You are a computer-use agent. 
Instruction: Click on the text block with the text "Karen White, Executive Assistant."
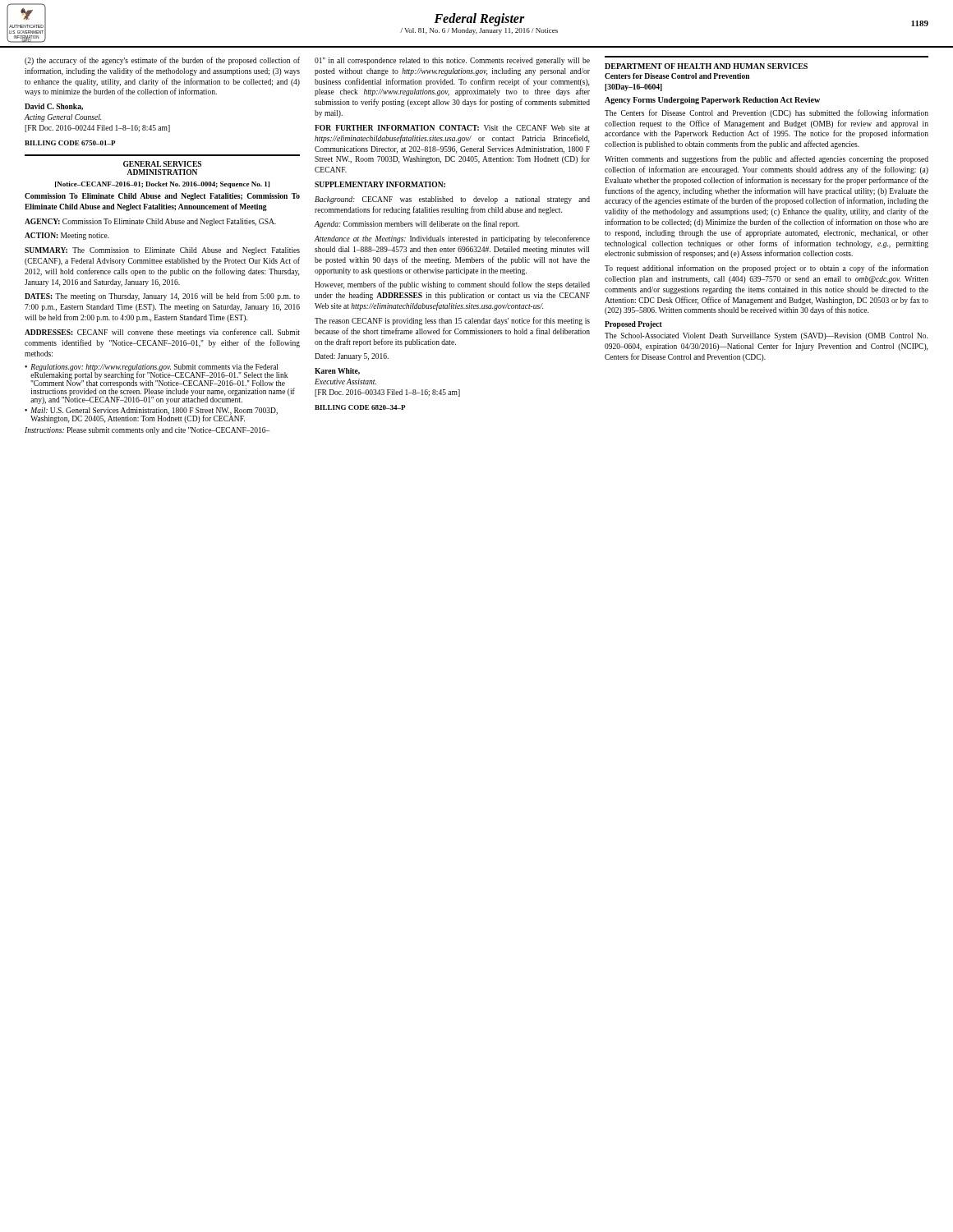452,389
